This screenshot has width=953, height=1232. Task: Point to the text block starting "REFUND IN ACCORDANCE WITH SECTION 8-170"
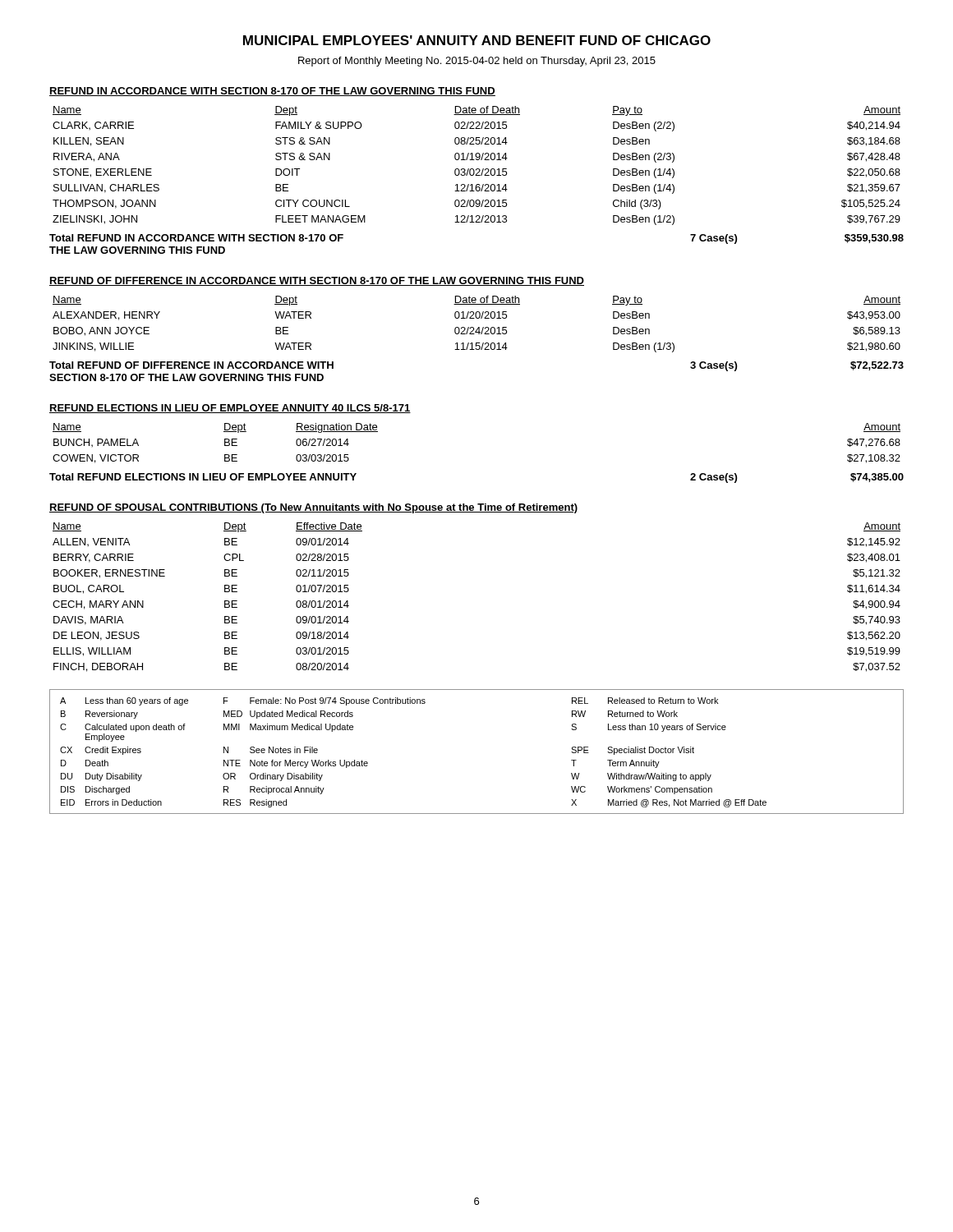[272, 91]
